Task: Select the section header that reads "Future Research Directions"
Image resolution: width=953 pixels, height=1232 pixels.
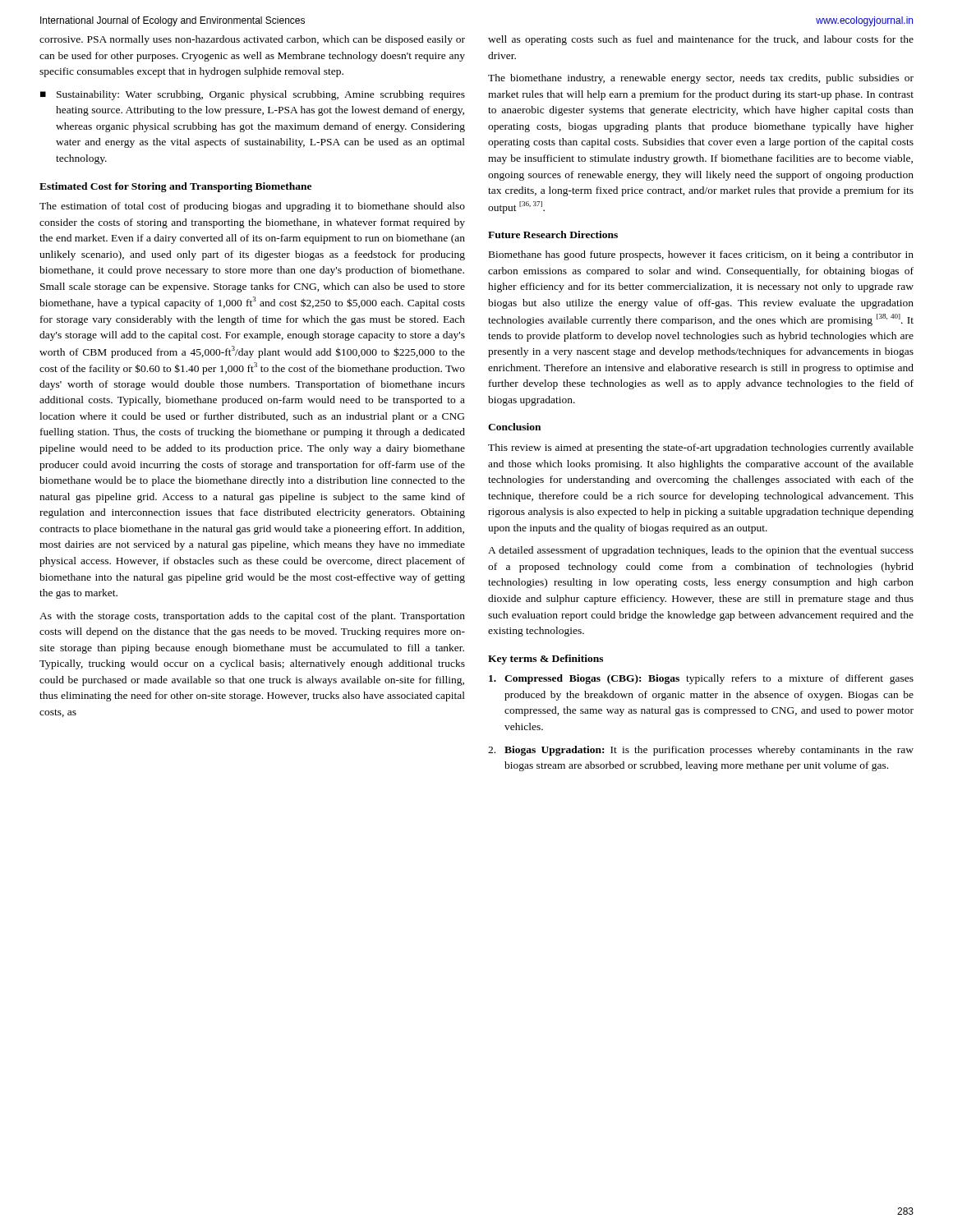Action: point(553,234)
